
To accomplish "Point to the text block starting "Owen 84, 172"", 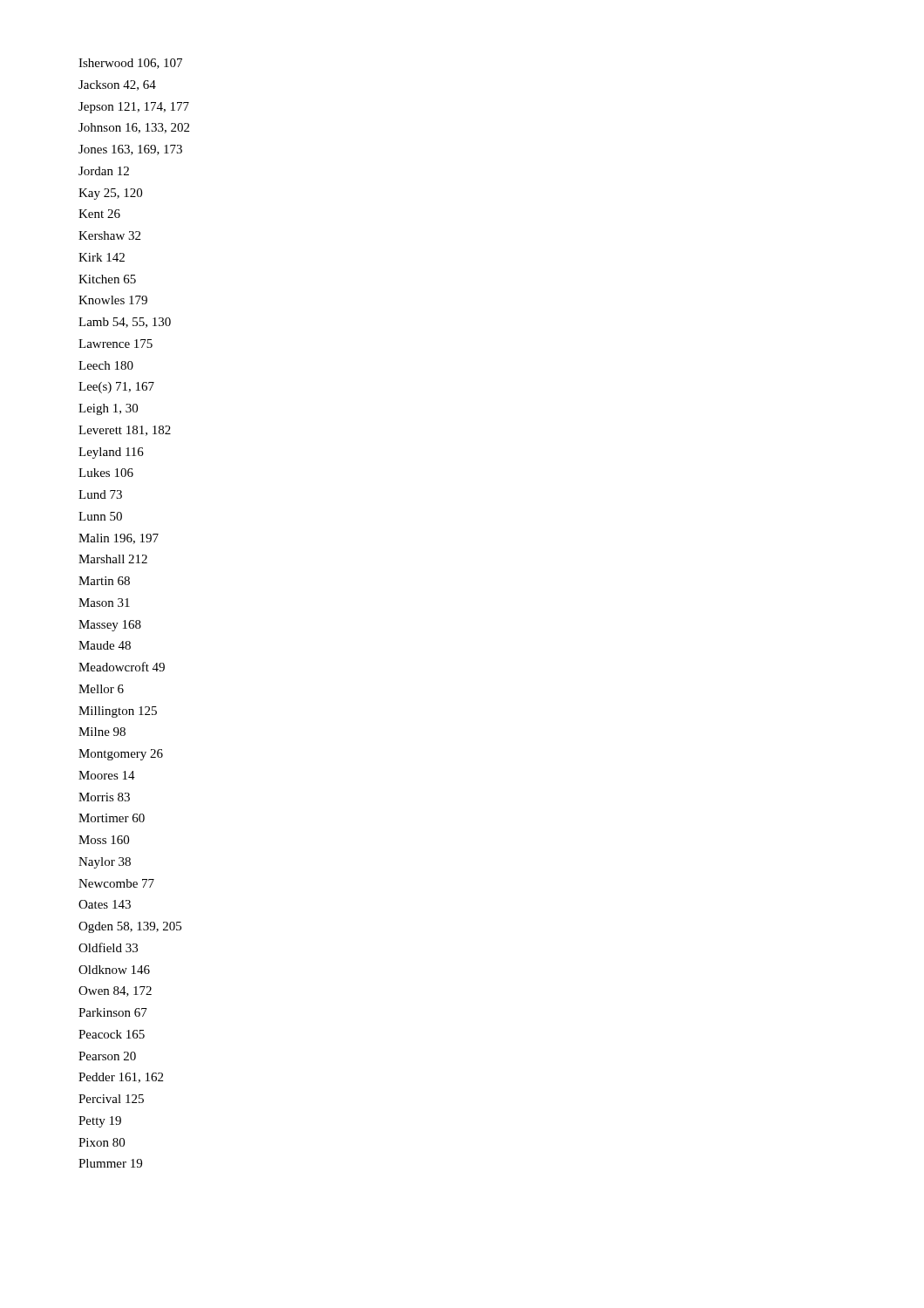I will 115,991.
